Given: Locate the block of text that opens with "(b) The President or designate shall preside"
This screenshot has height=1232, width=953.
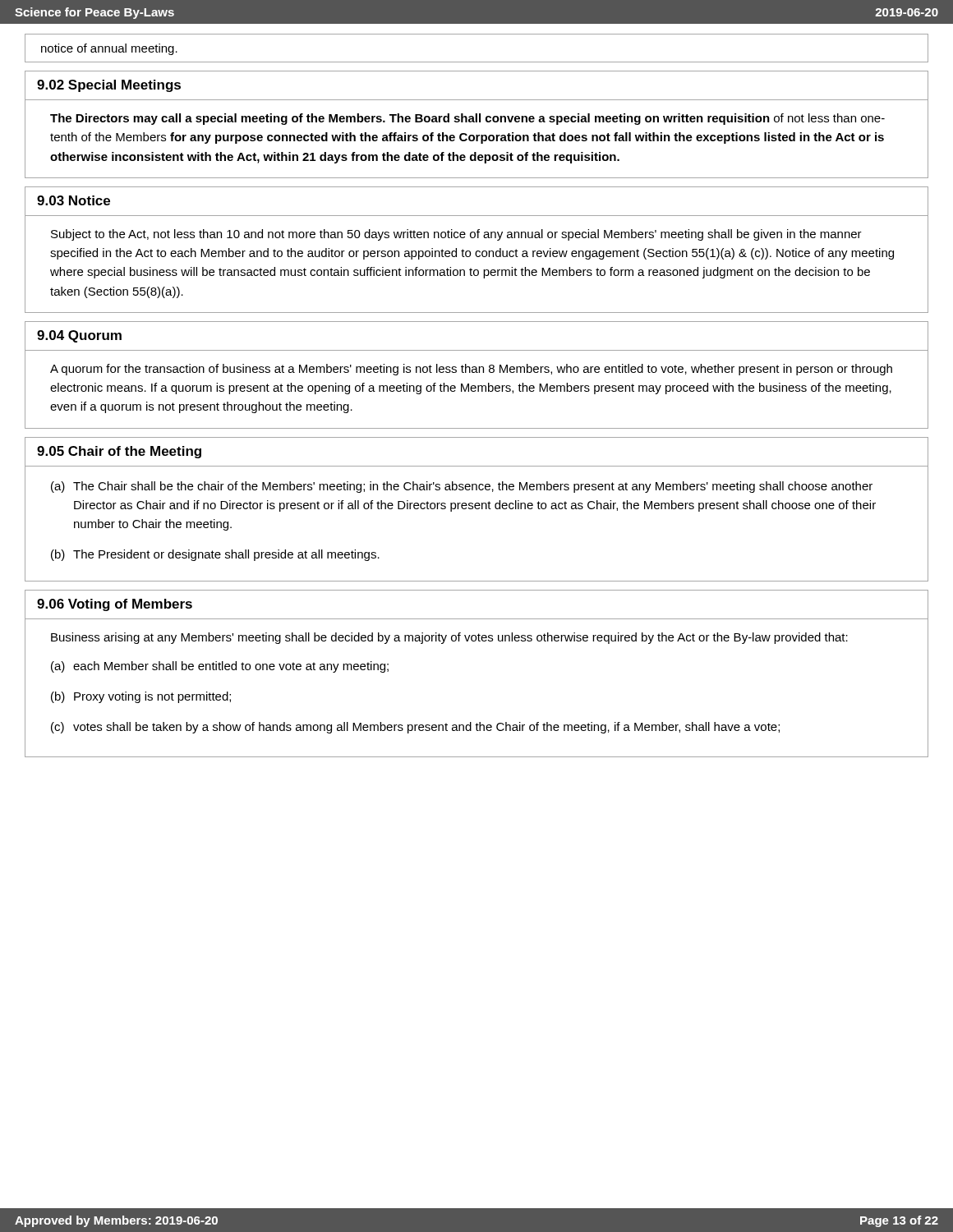Looking at the screenshot, I should tap(215, 555).
